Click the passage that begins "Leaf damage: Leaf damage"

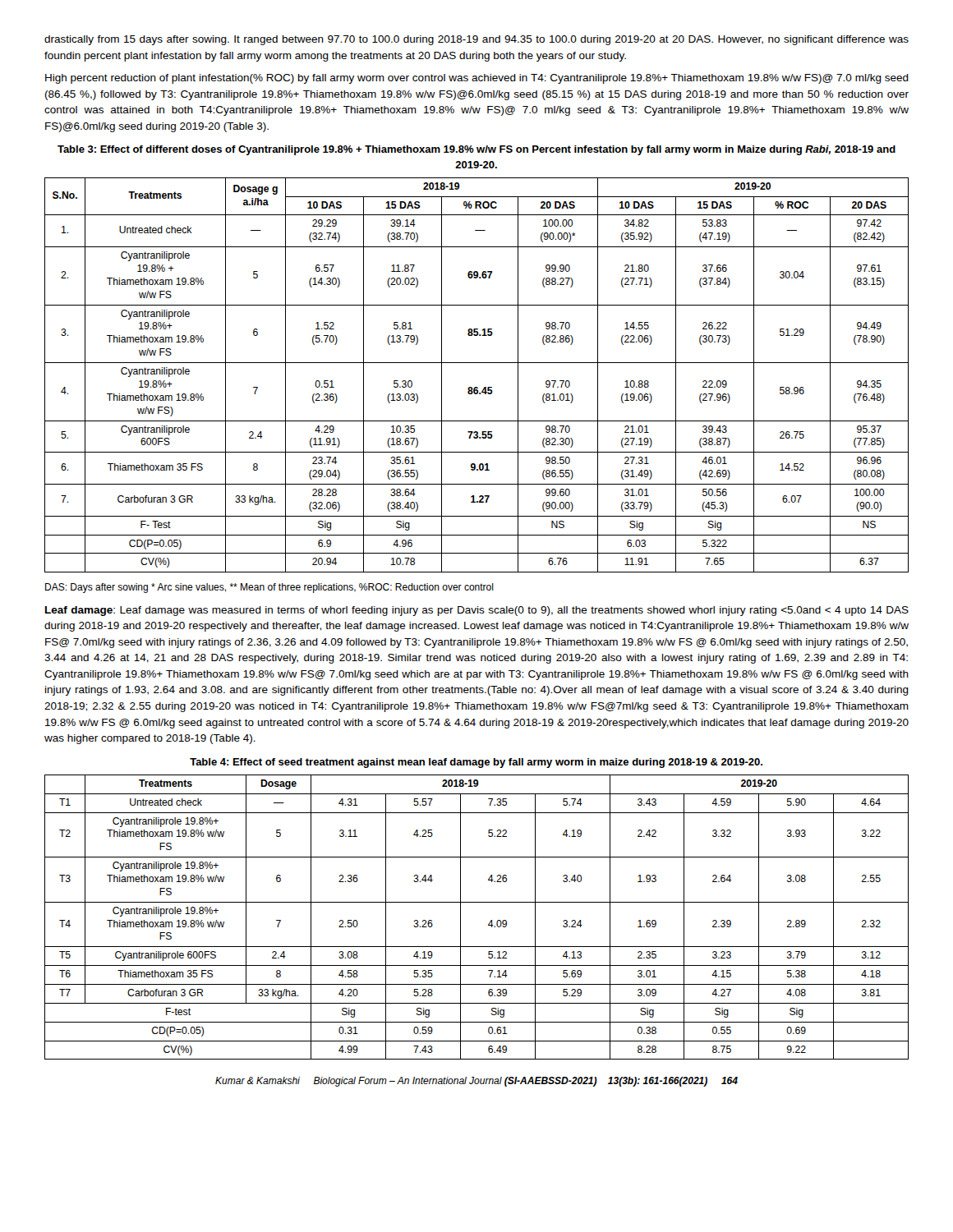[x=476, y=674]
